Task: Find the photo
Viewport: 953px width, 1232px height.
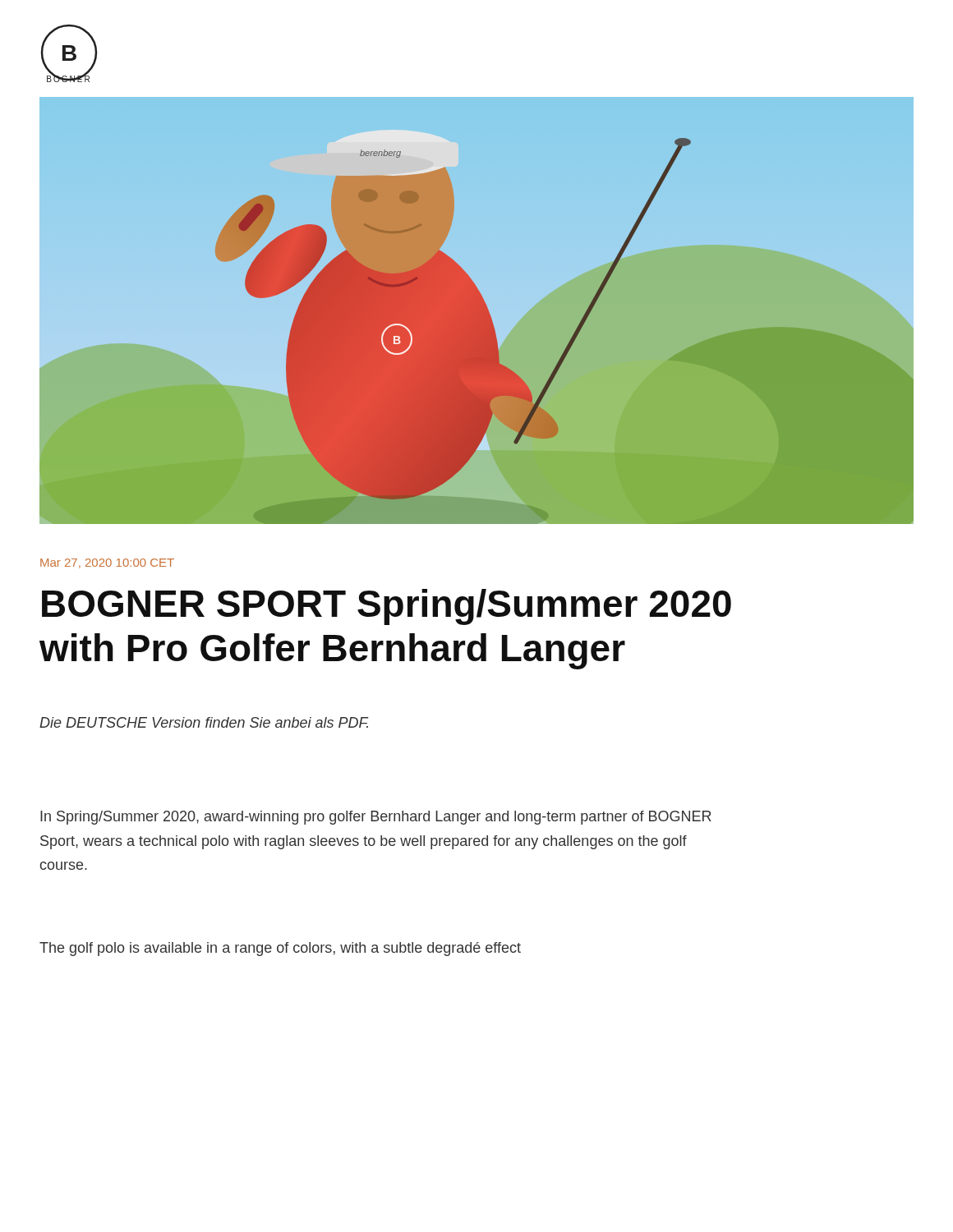Action: 476,310
